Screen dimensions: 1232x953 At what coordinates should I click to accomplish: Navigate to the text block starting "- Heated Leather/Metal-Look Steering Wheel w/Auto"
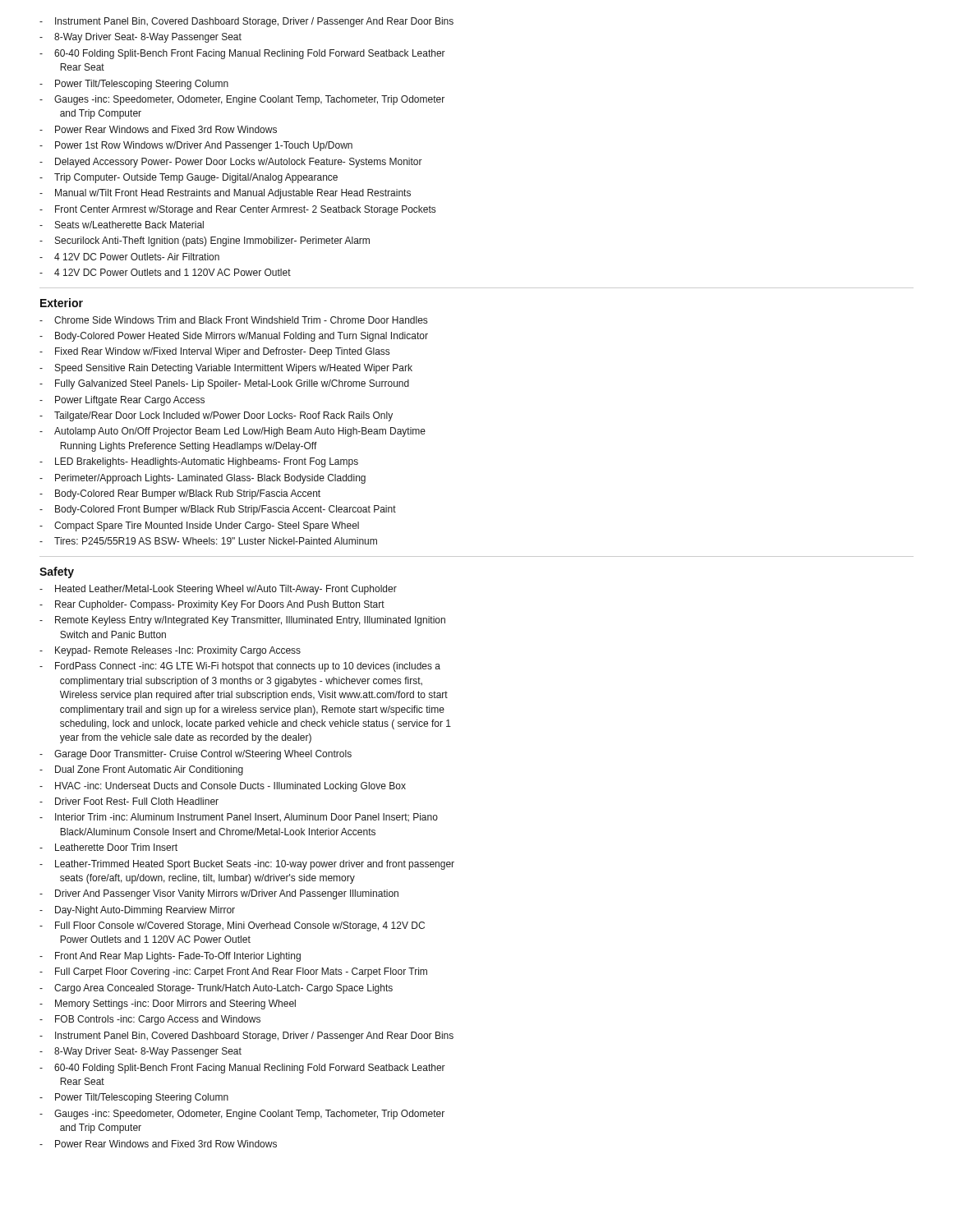(218, 590)
